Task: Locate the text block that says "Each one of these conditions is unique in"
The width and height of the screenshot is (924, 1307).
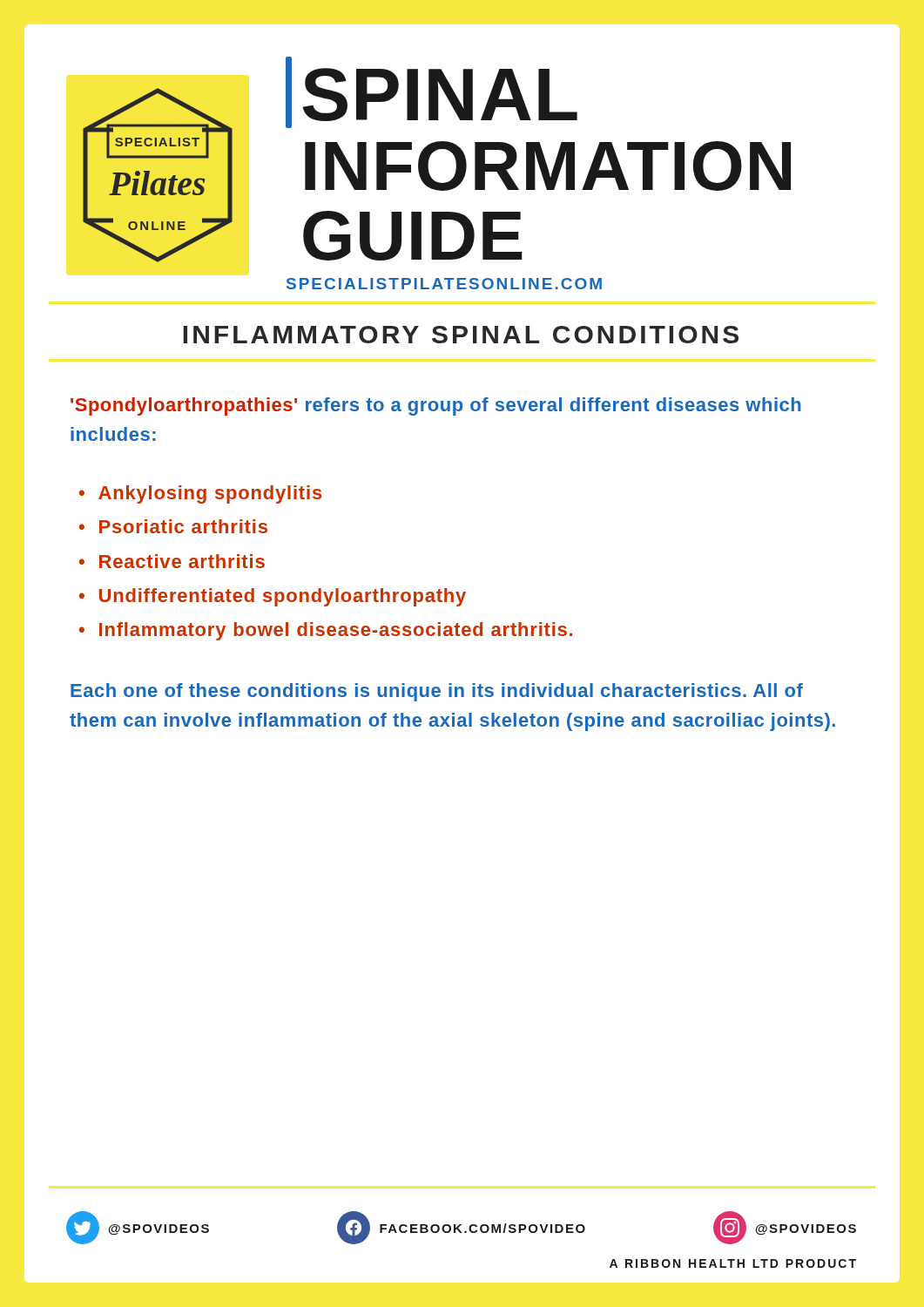Action: point(453,706)
